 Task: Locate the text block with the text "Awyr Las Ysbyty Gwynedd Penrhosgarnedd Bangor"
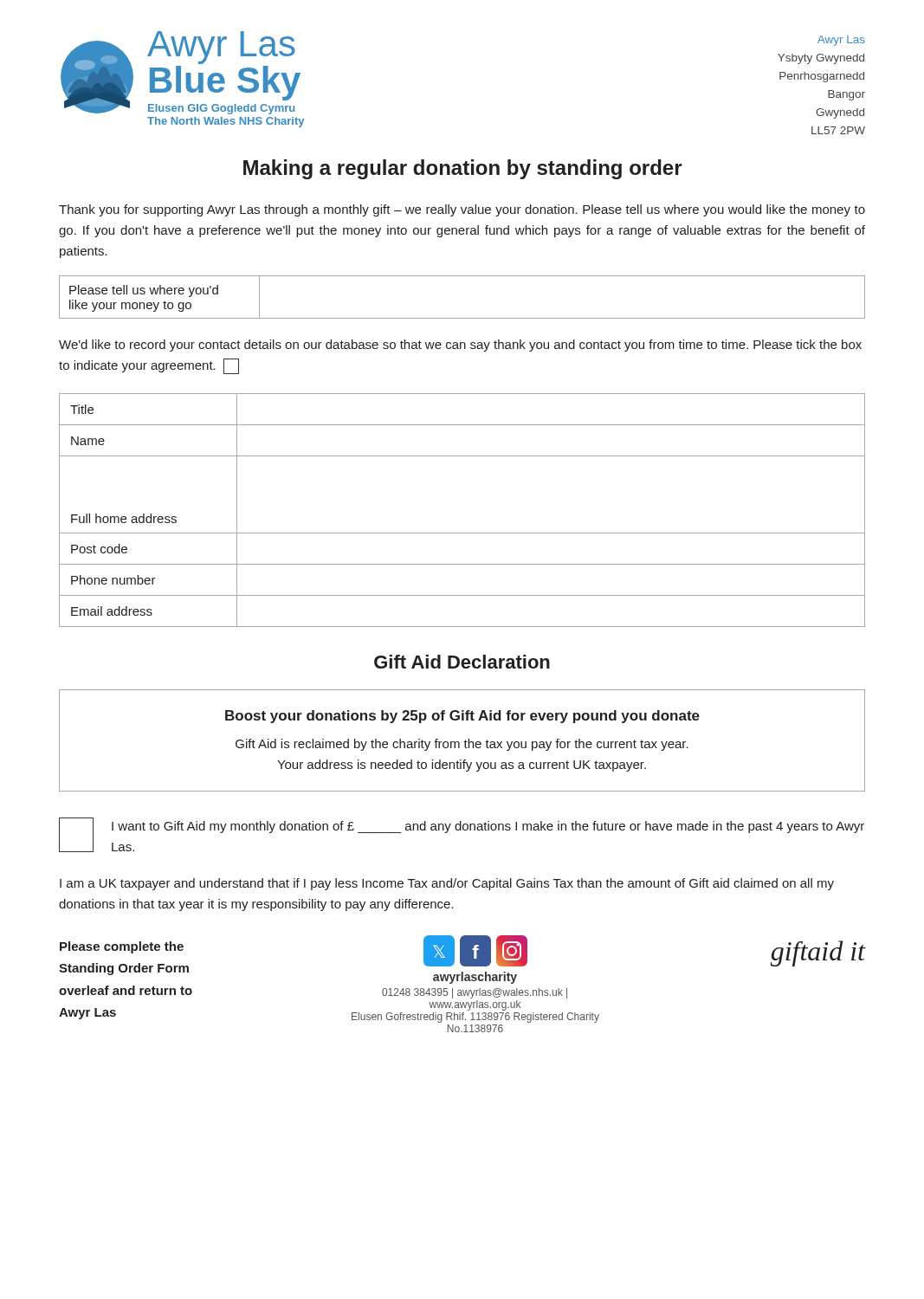click(821, 85)
